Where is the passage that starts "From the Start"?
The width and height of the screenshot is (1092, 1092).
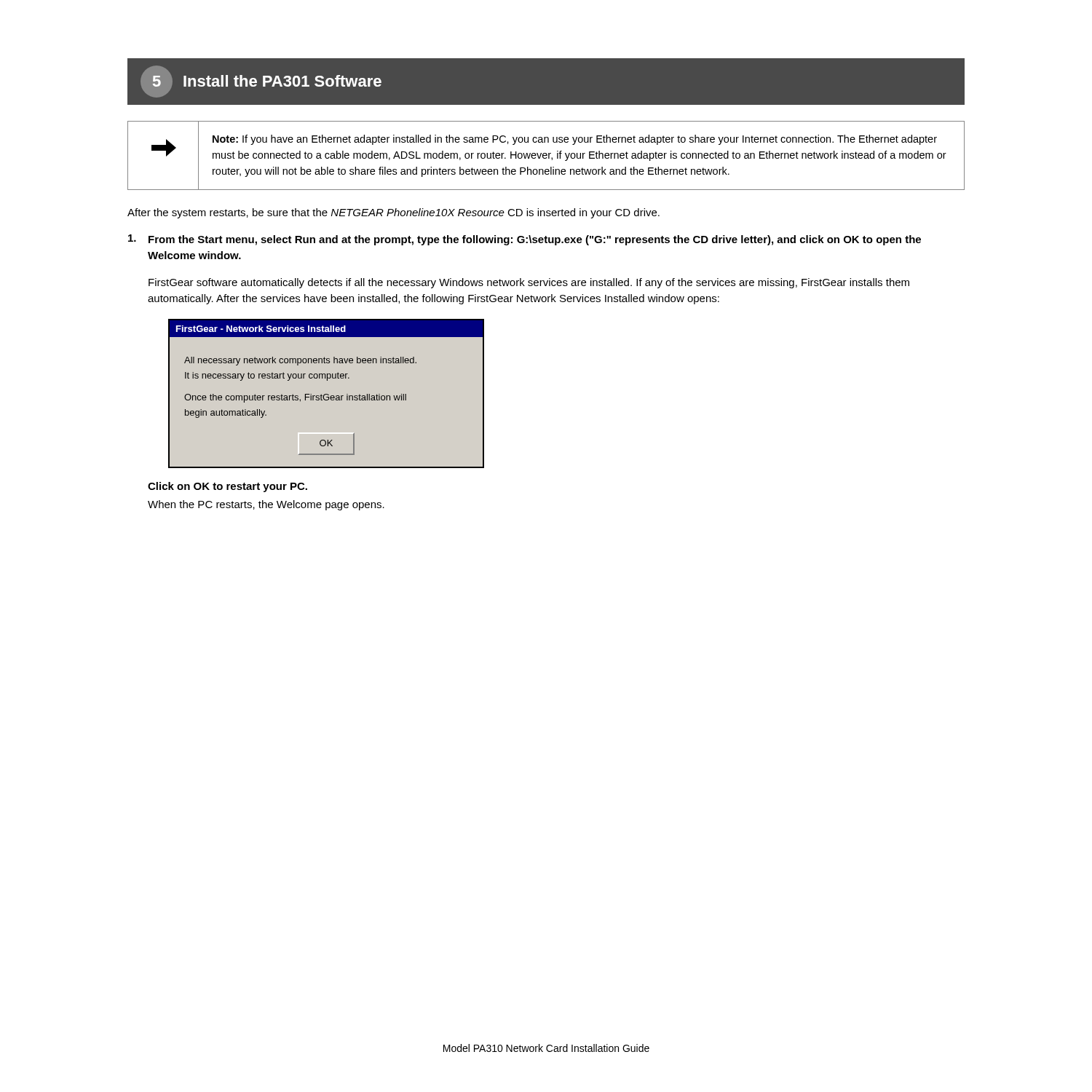546,248
